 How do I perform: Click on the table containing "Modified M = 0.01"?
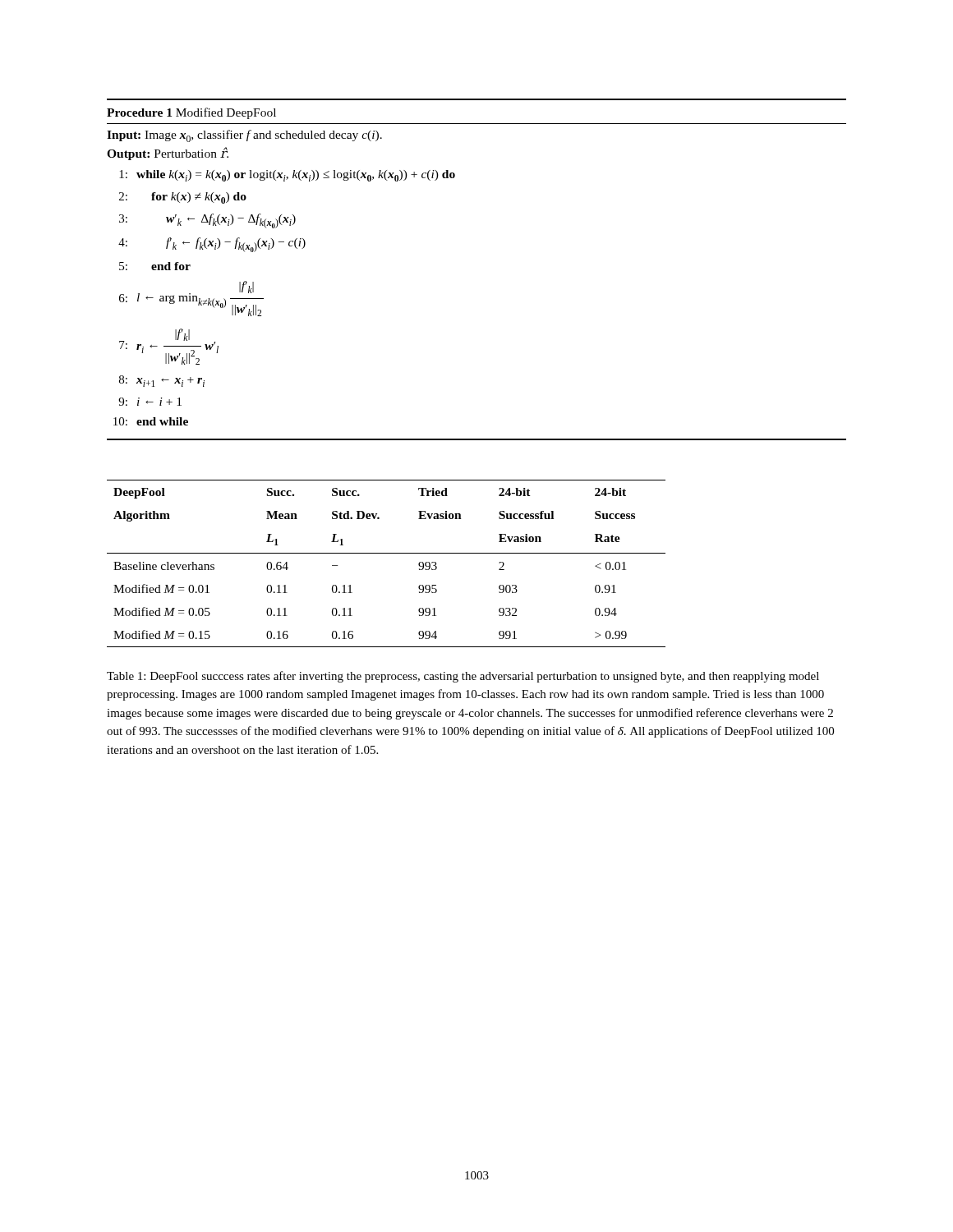(x=476, y=567)
